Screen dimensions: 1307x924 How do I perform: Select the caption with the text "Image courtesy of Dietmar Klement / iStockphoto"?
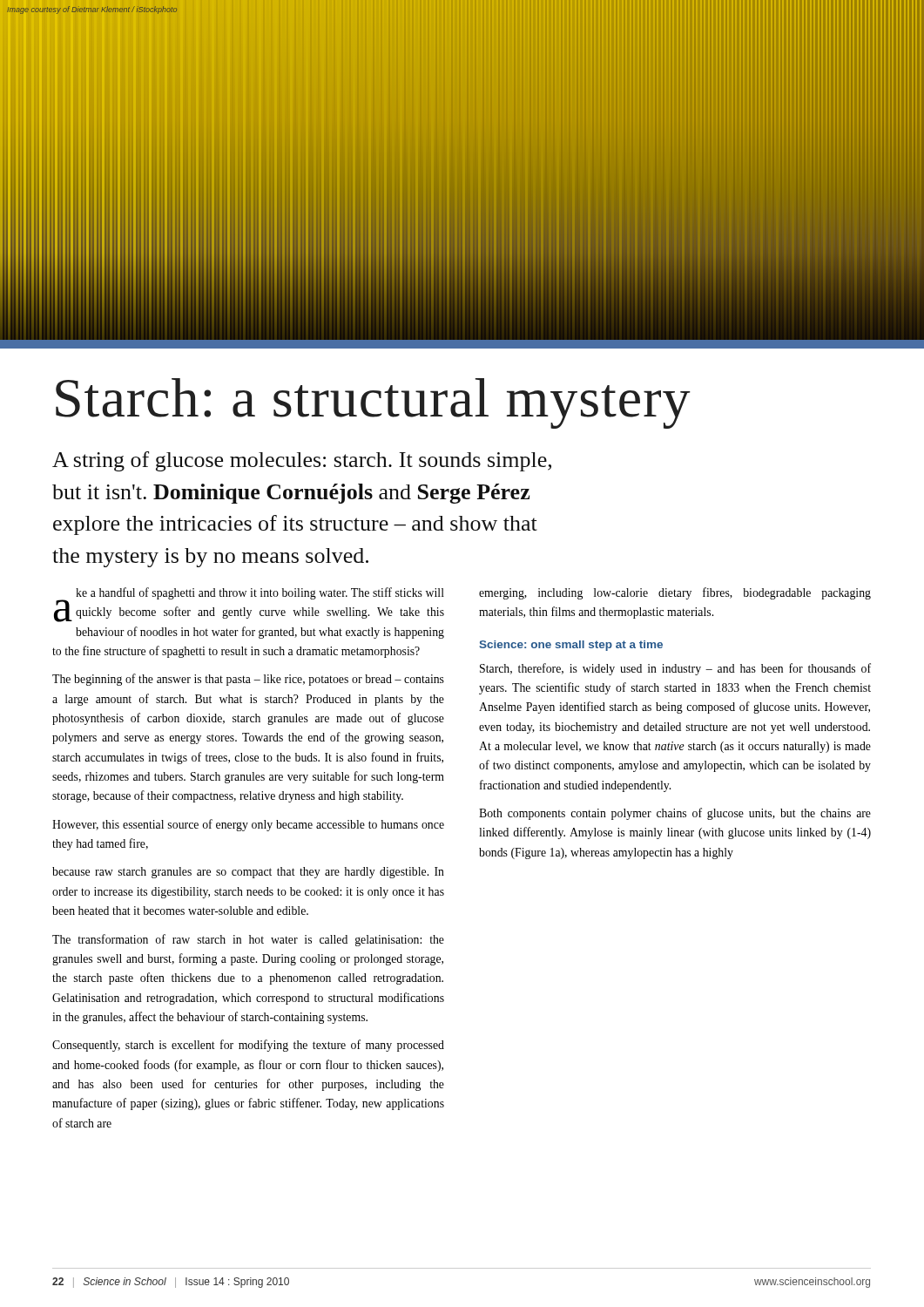(x=92, y=10)
